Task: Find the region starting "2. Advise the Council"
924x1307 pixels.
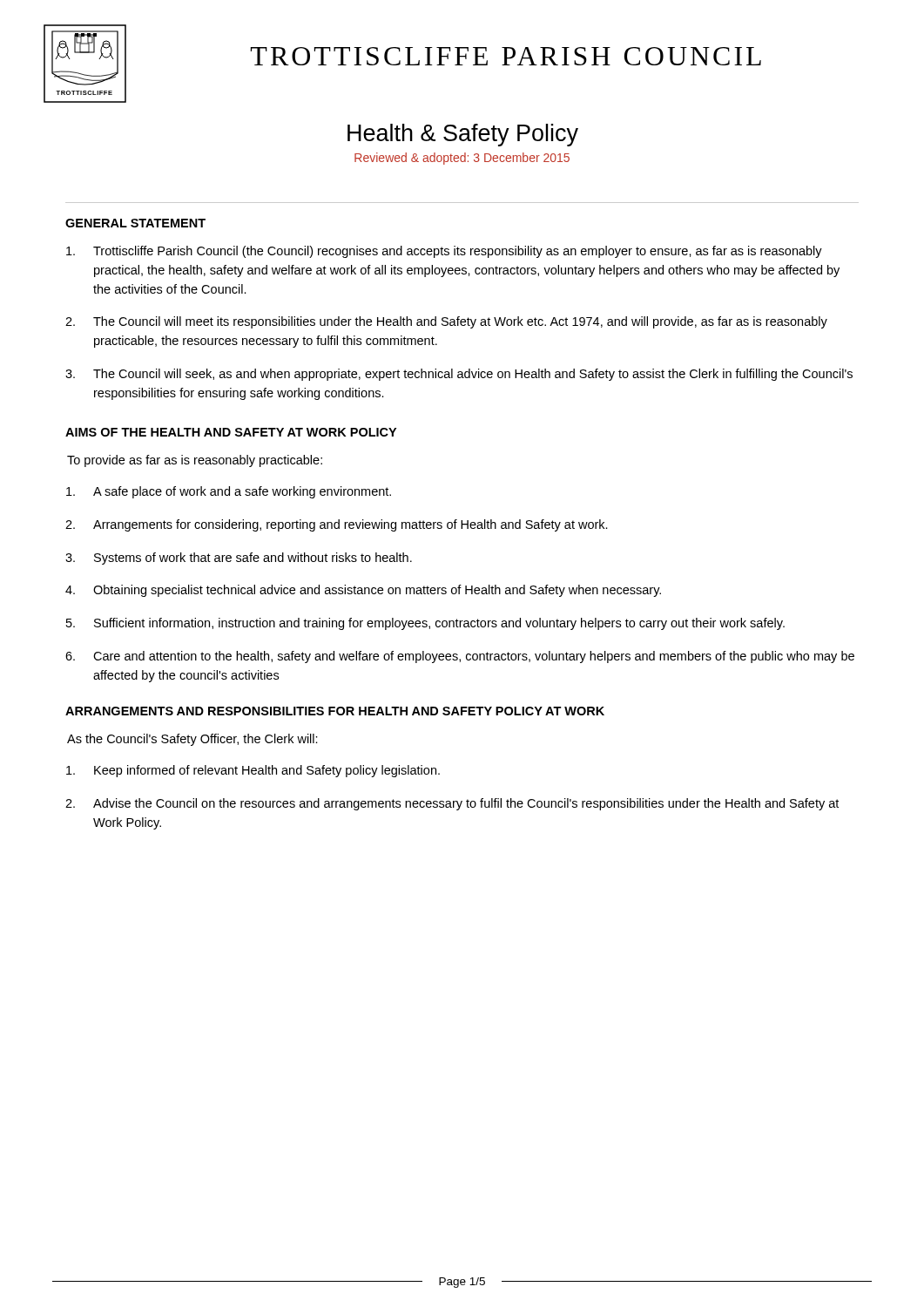Action: 462,813
